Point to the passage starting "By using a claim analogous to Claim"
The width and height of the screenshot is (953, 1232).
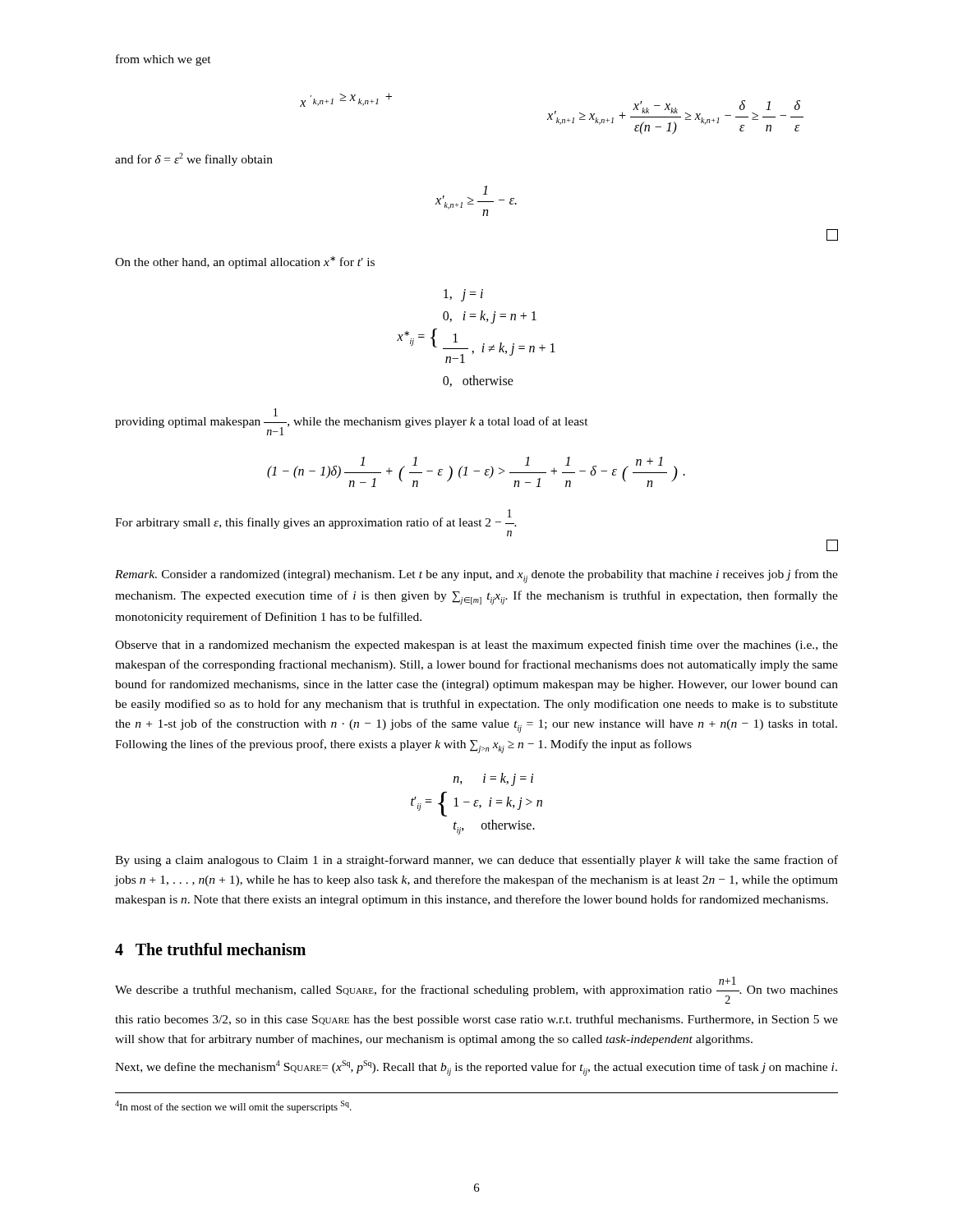point(476,879)
